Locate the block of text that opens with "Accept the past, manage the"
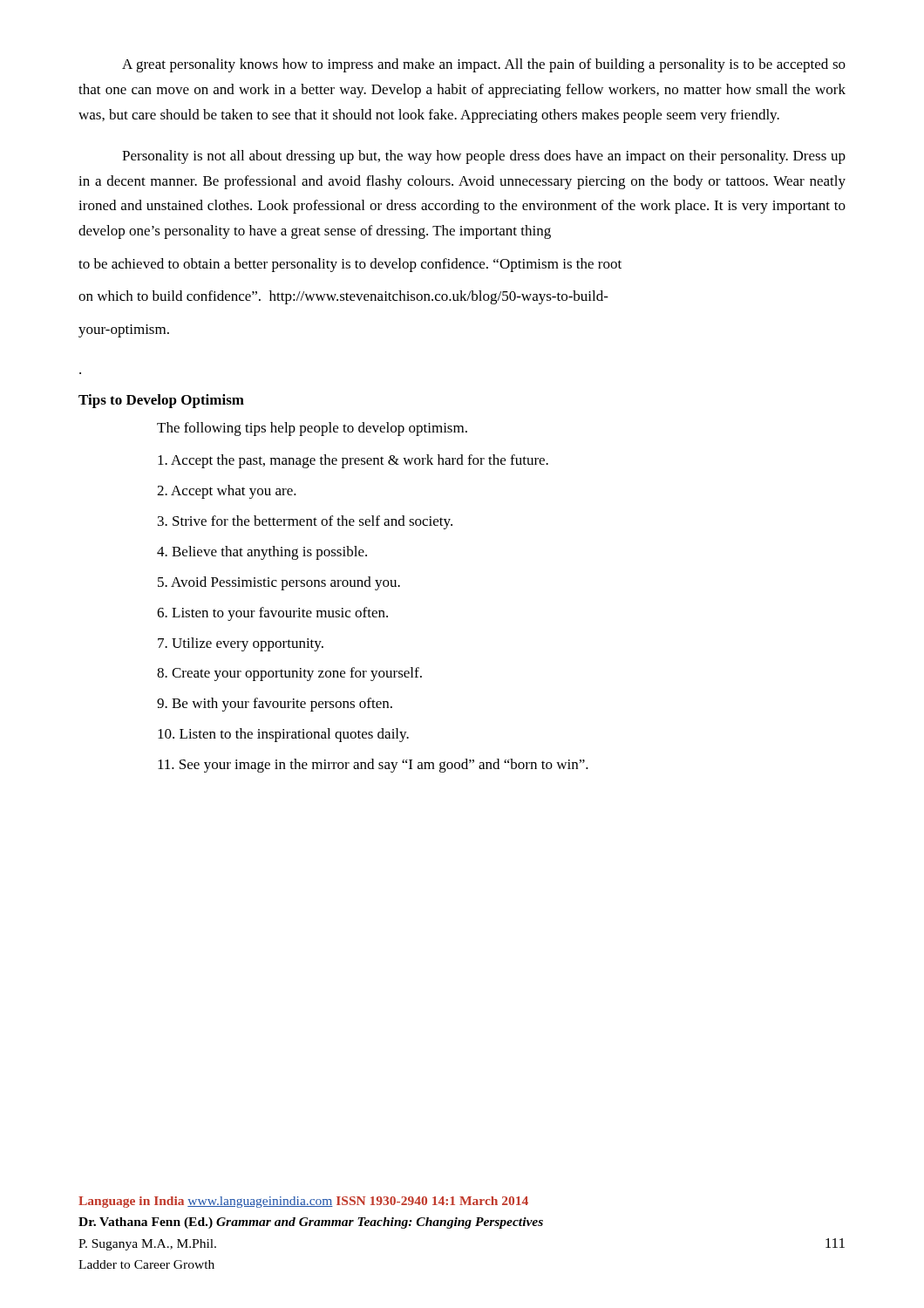924x1308 pixels. point(353,460)
